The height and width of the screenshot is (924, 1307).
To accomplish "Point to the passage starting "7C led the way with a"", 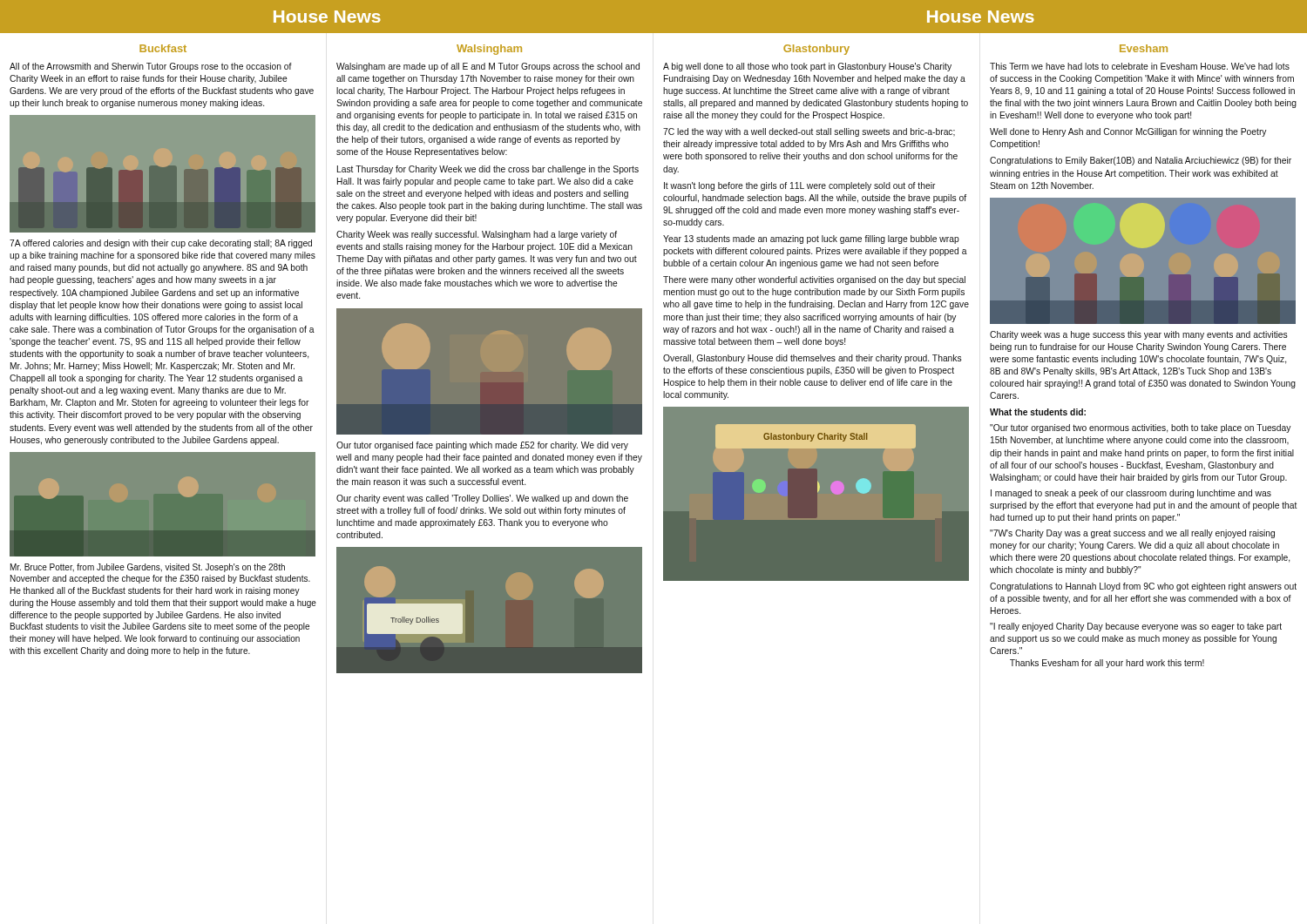I will (x=810, y=151).
